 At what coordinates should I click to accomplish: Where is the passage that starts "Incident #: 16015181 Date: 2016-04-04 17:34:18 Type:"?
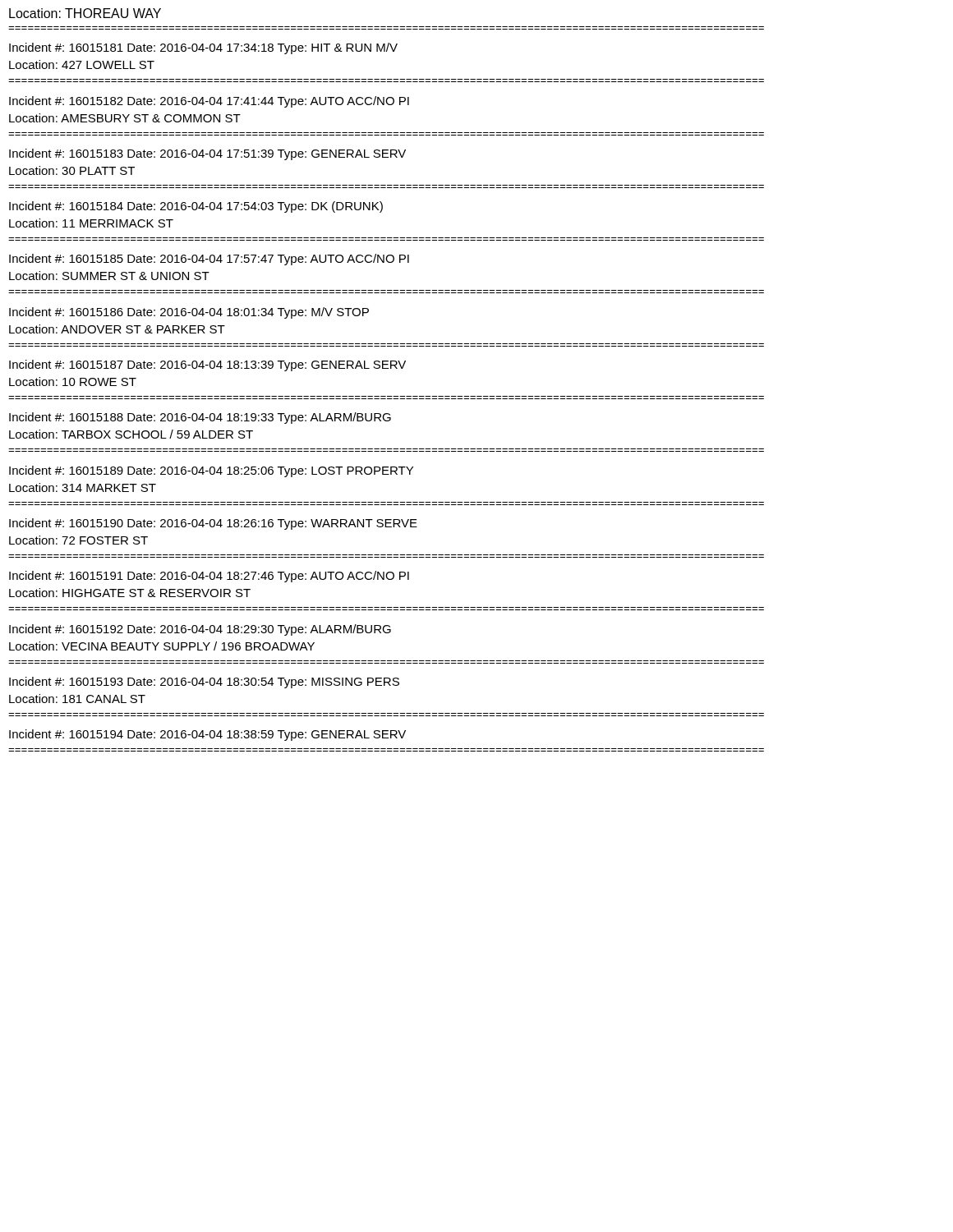click(x=203, y=48)
